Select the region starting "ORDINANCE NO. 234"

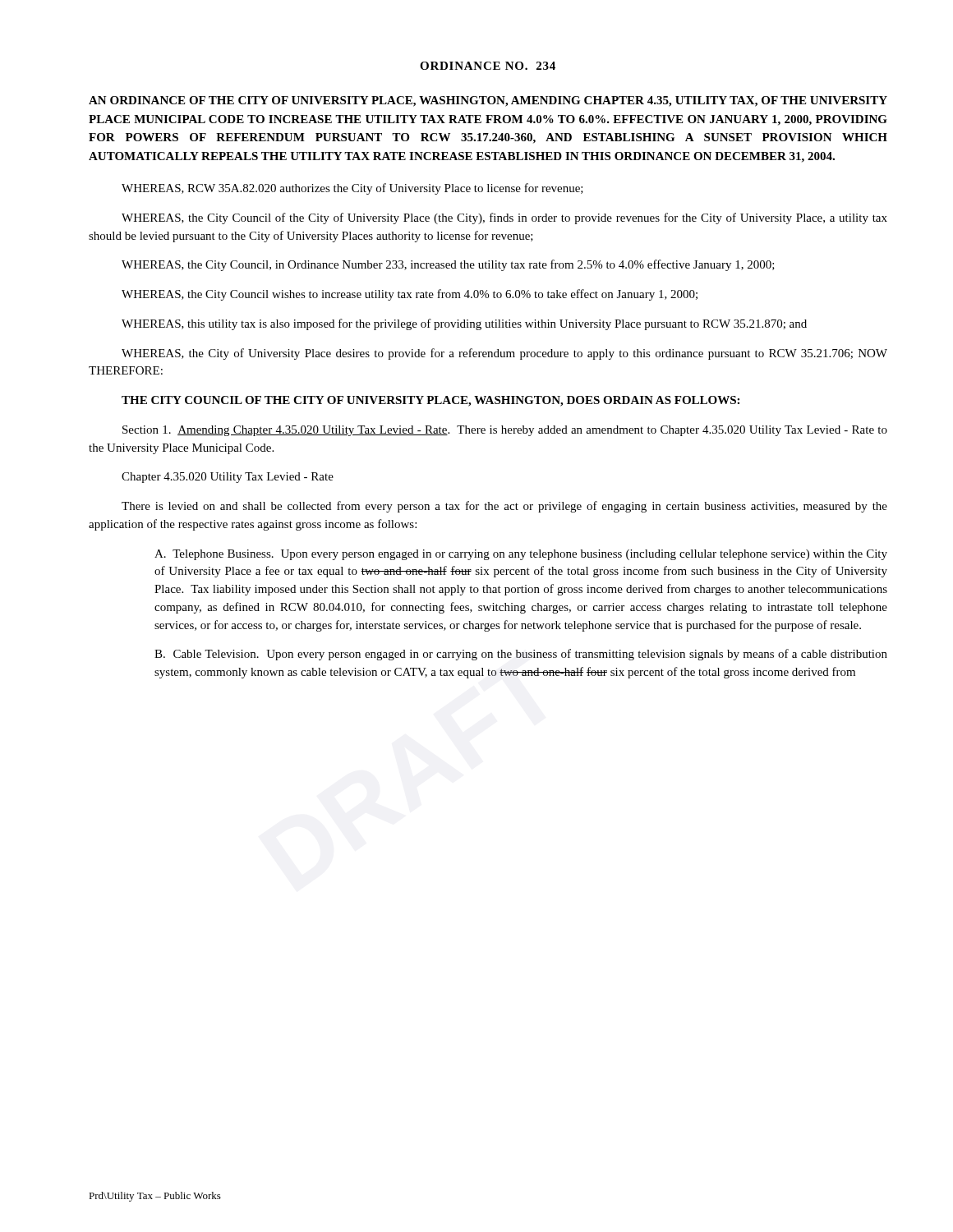click(x=488, y=66)
